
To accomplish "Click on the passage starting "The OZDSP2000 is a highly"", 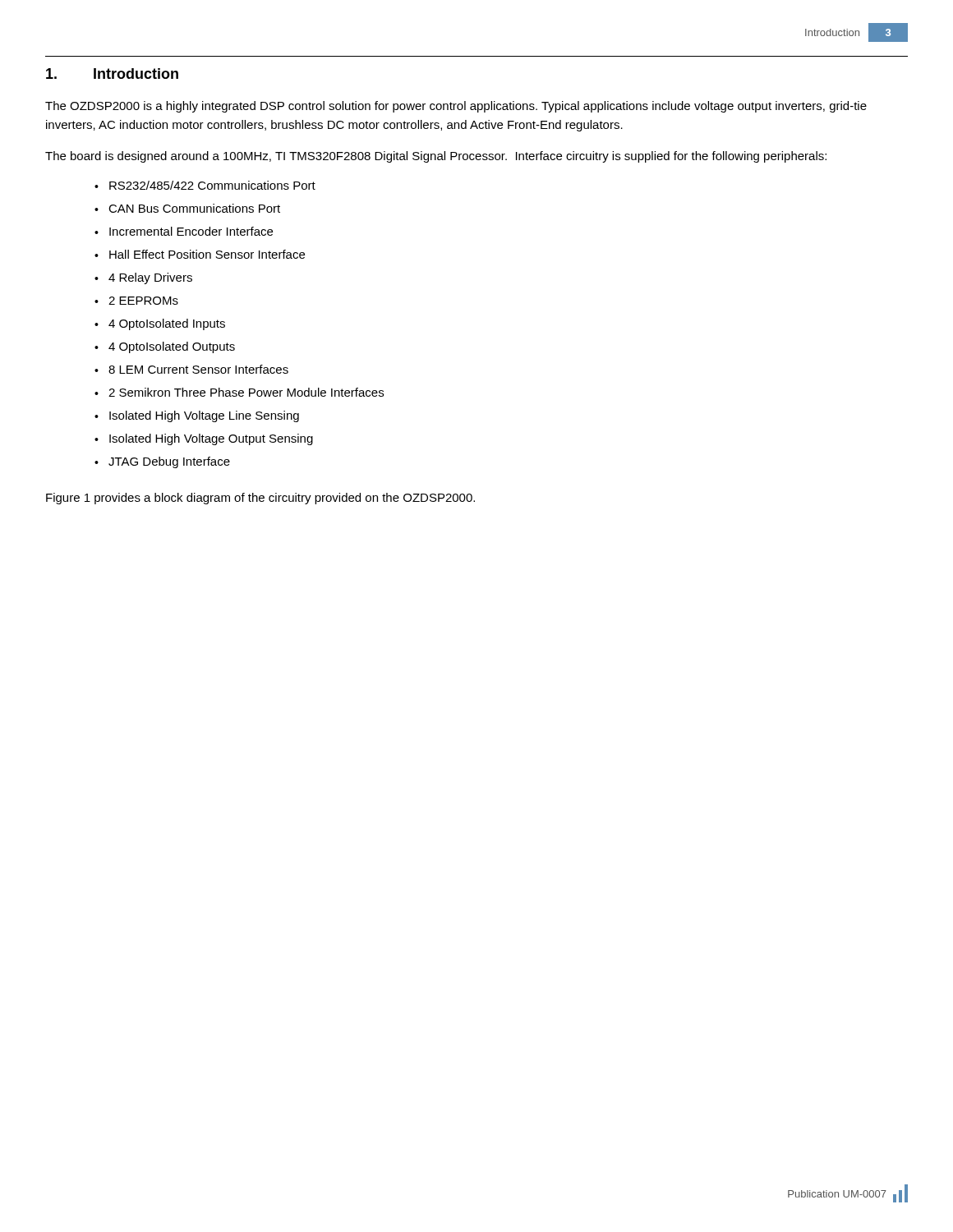I will tap(456, 115).
